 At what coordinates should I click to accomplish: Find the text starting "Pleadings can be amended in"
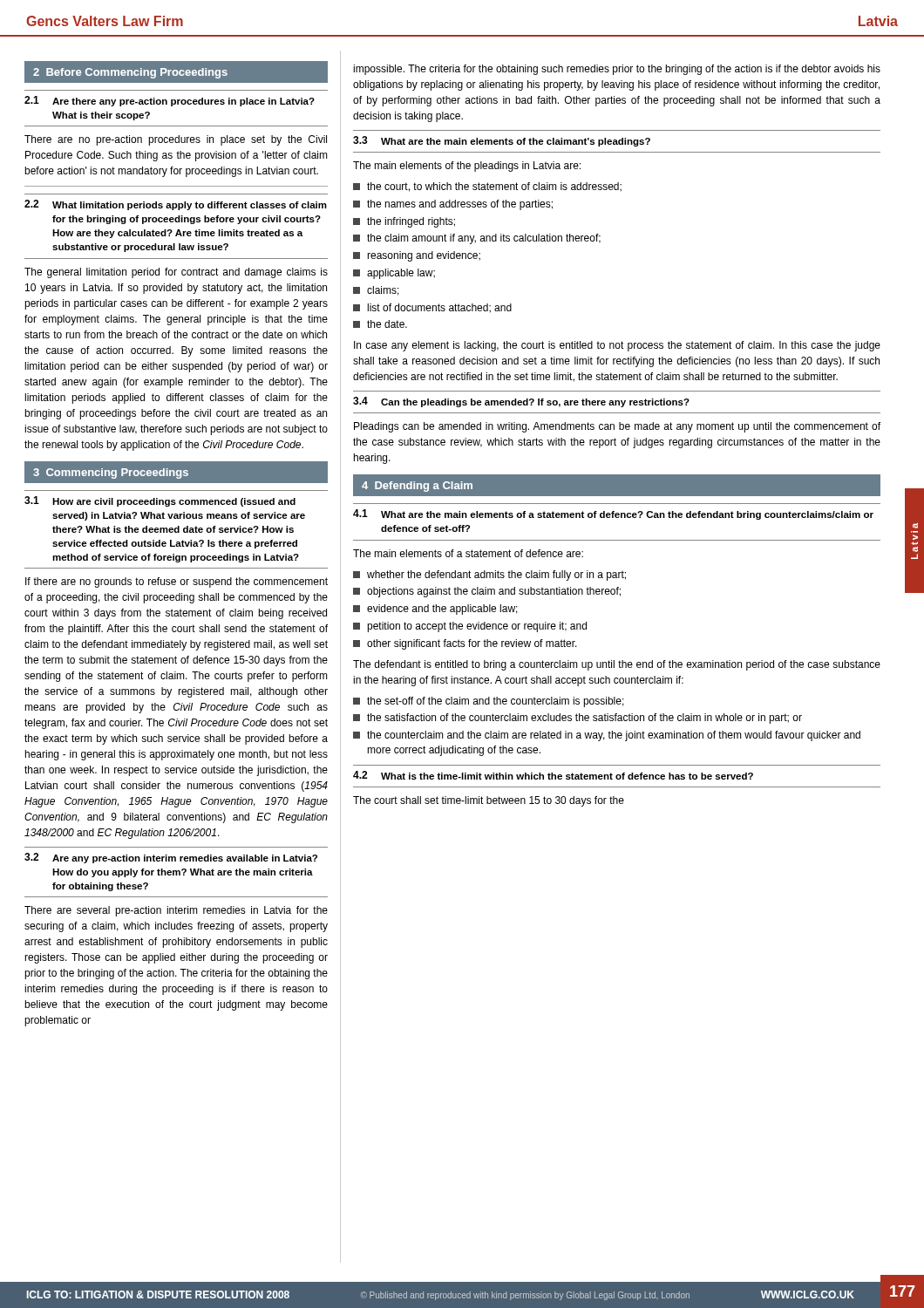click(617, 442)
